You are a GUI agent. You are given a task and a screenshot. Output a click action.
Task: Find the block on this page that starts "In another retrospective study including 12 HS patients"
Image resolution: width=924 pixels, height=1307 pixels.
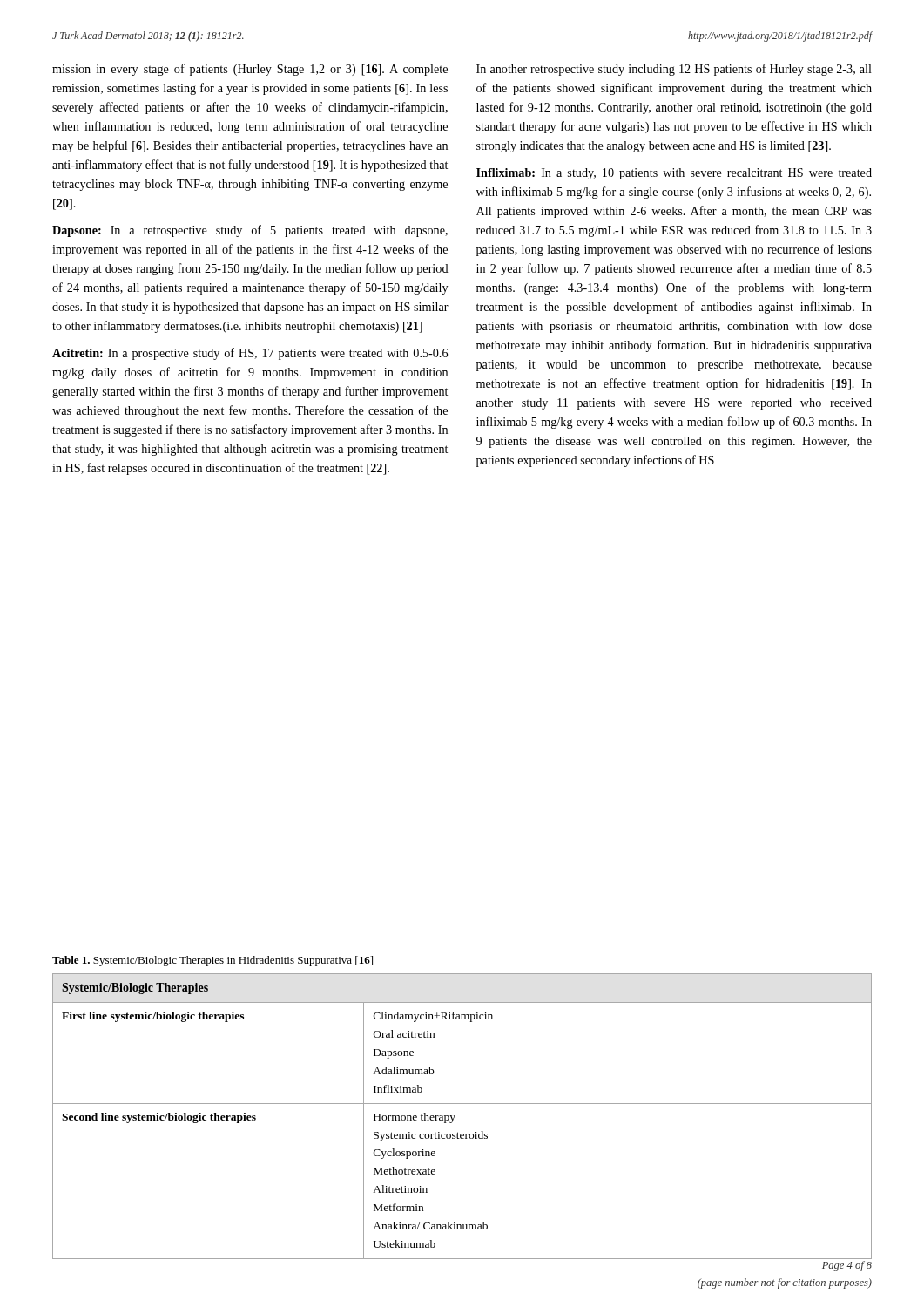click(674, 107)
